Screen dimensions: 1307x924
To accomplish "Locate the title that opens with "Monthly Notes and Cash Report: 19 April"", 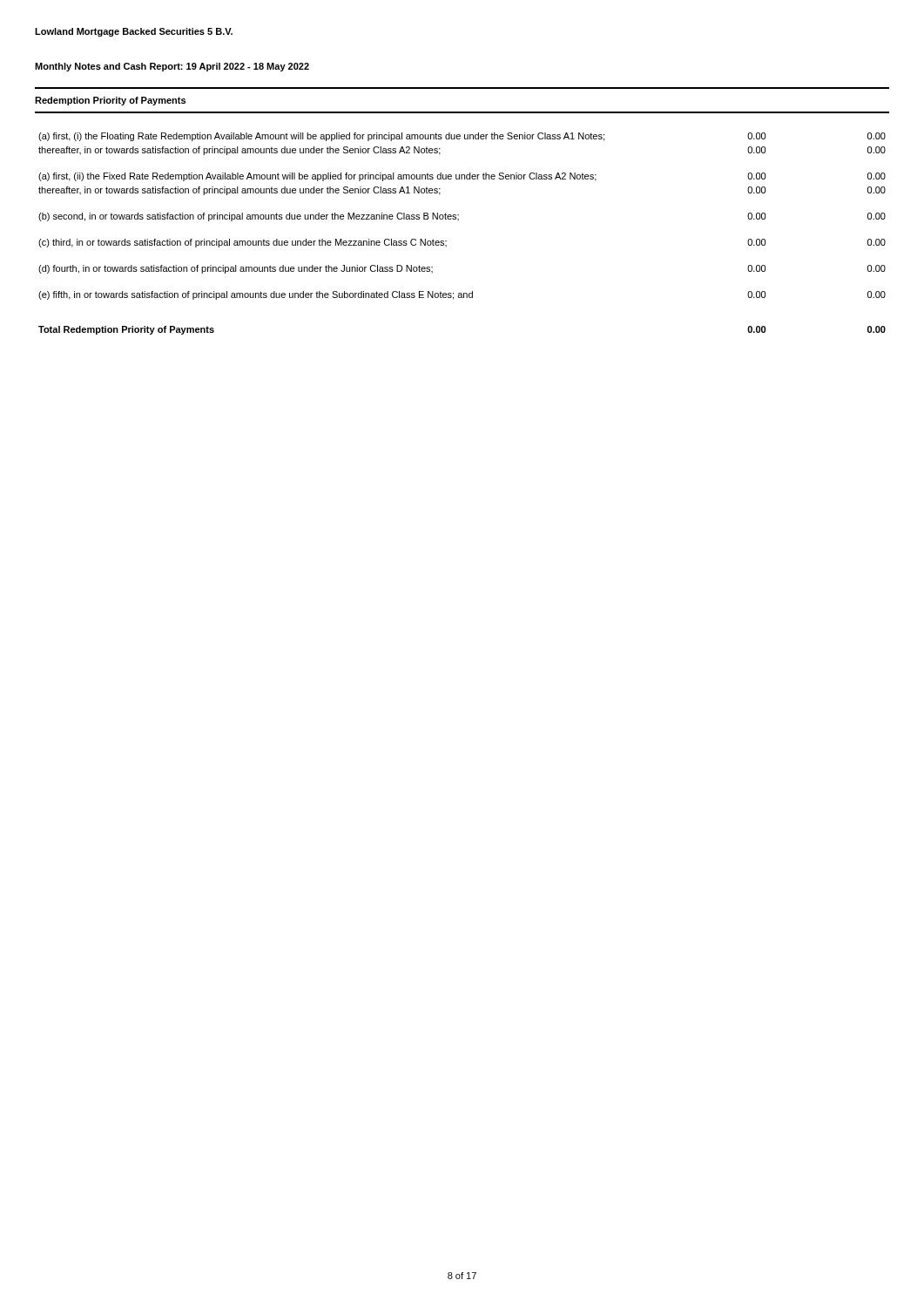I will point(172,66).
